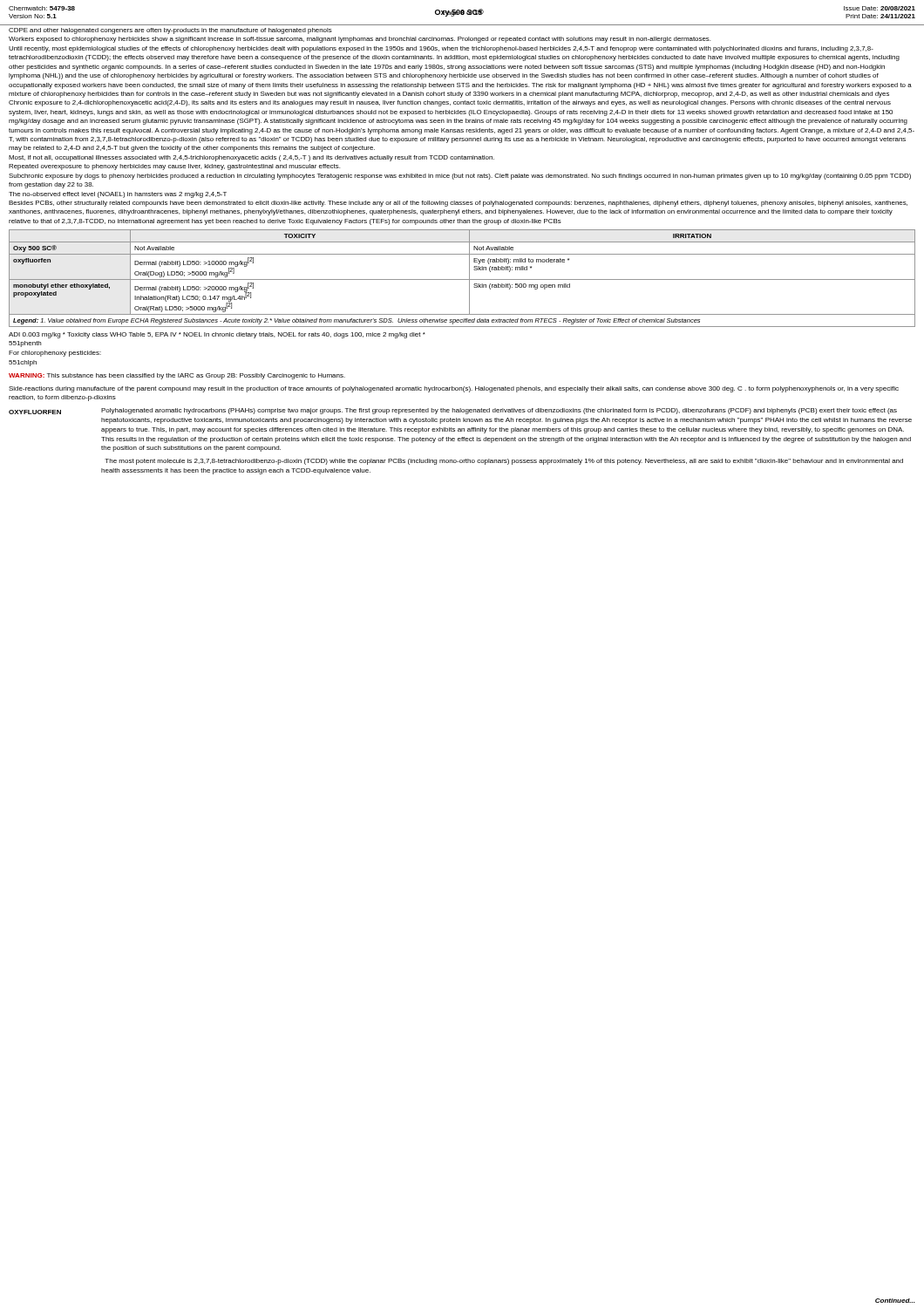Locate the text starting "The most potent molecule is"
Screen dimensions: 1308x924
[x=502, y=466]
